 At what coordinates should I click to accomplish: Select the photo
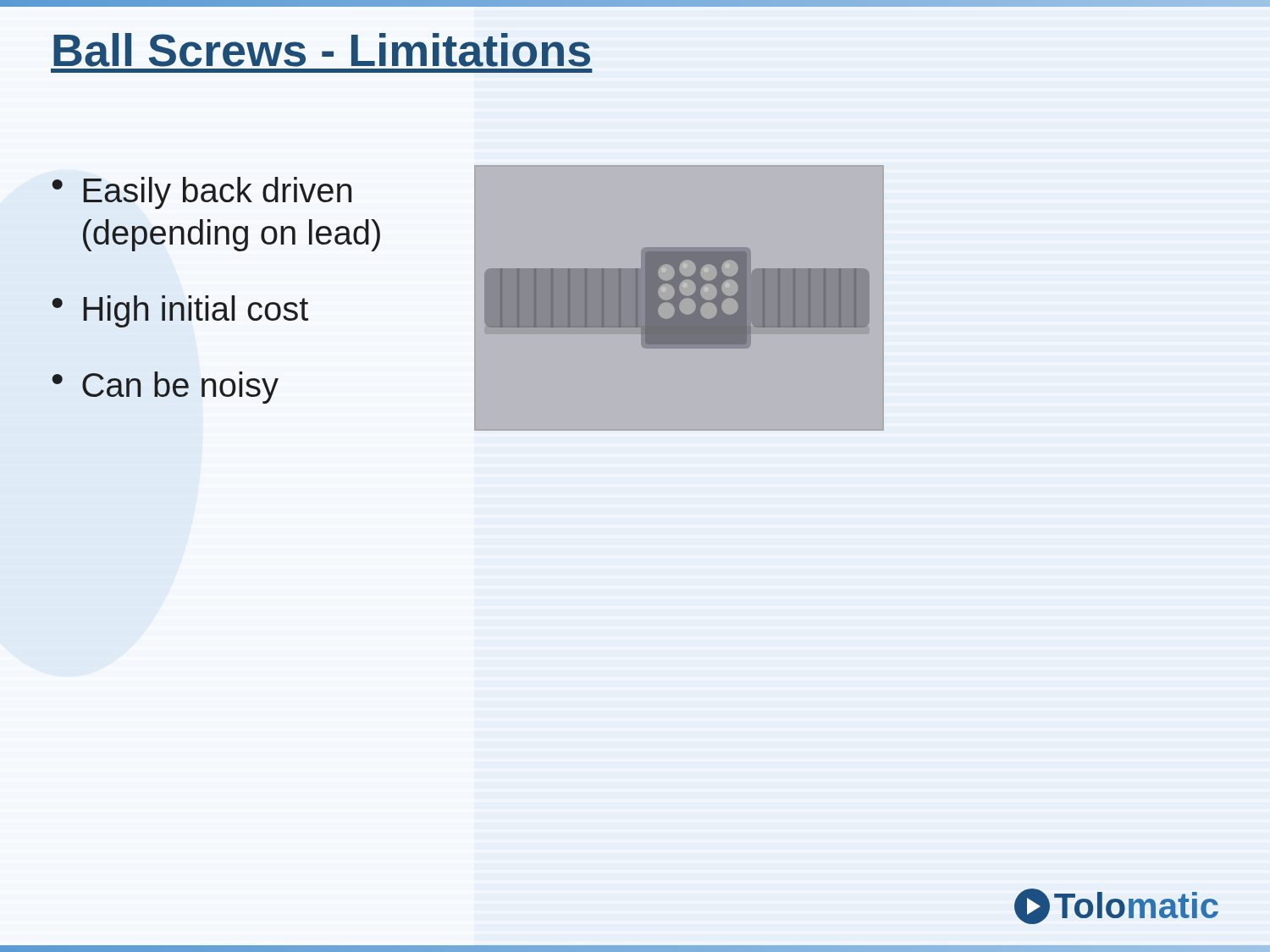point(679,298)
